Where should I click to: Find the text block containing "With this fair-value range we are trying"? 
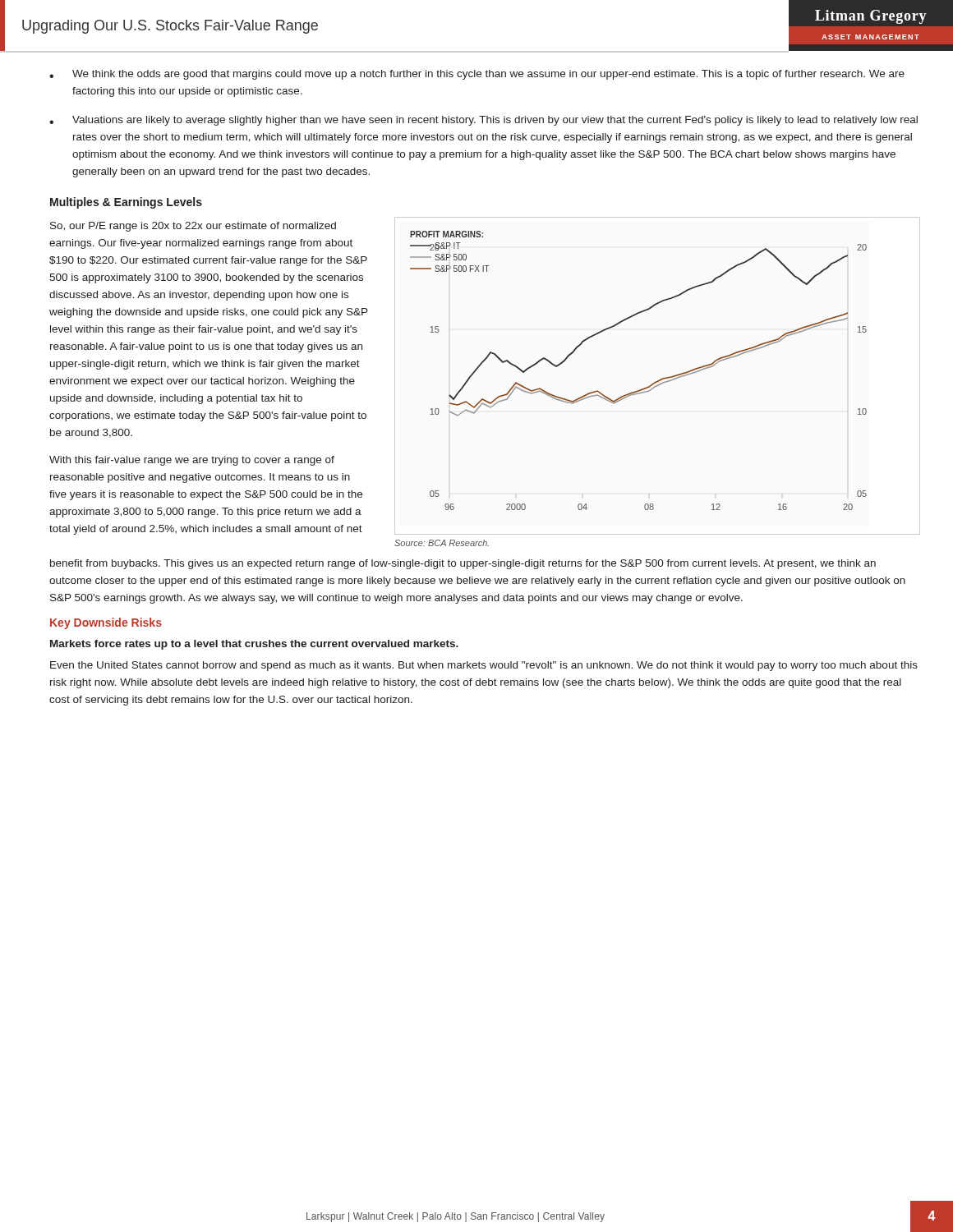pyautogui.click(x=206, y=494)
